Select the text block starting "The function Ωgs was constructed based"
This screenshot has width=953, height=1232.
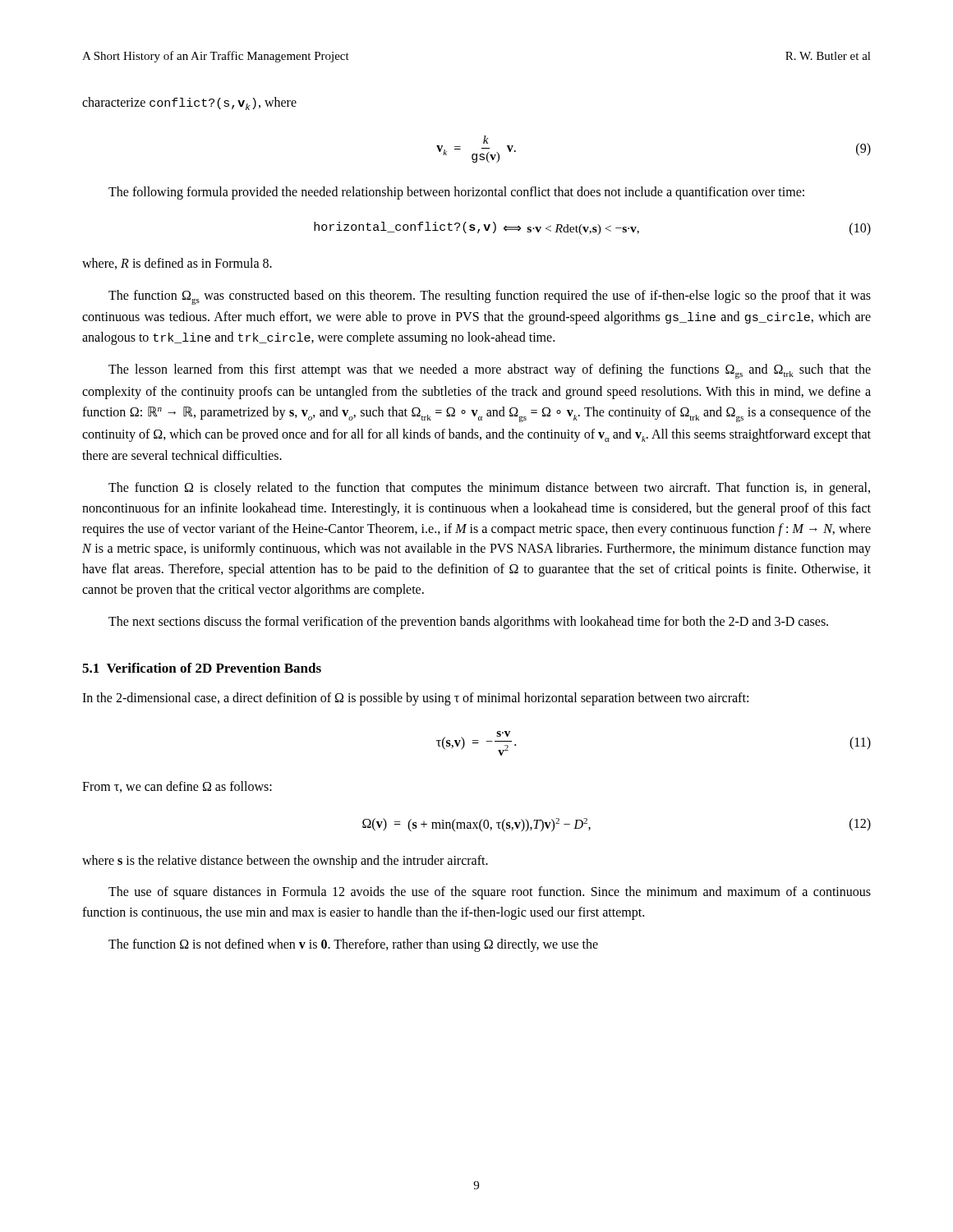point(476,317)
